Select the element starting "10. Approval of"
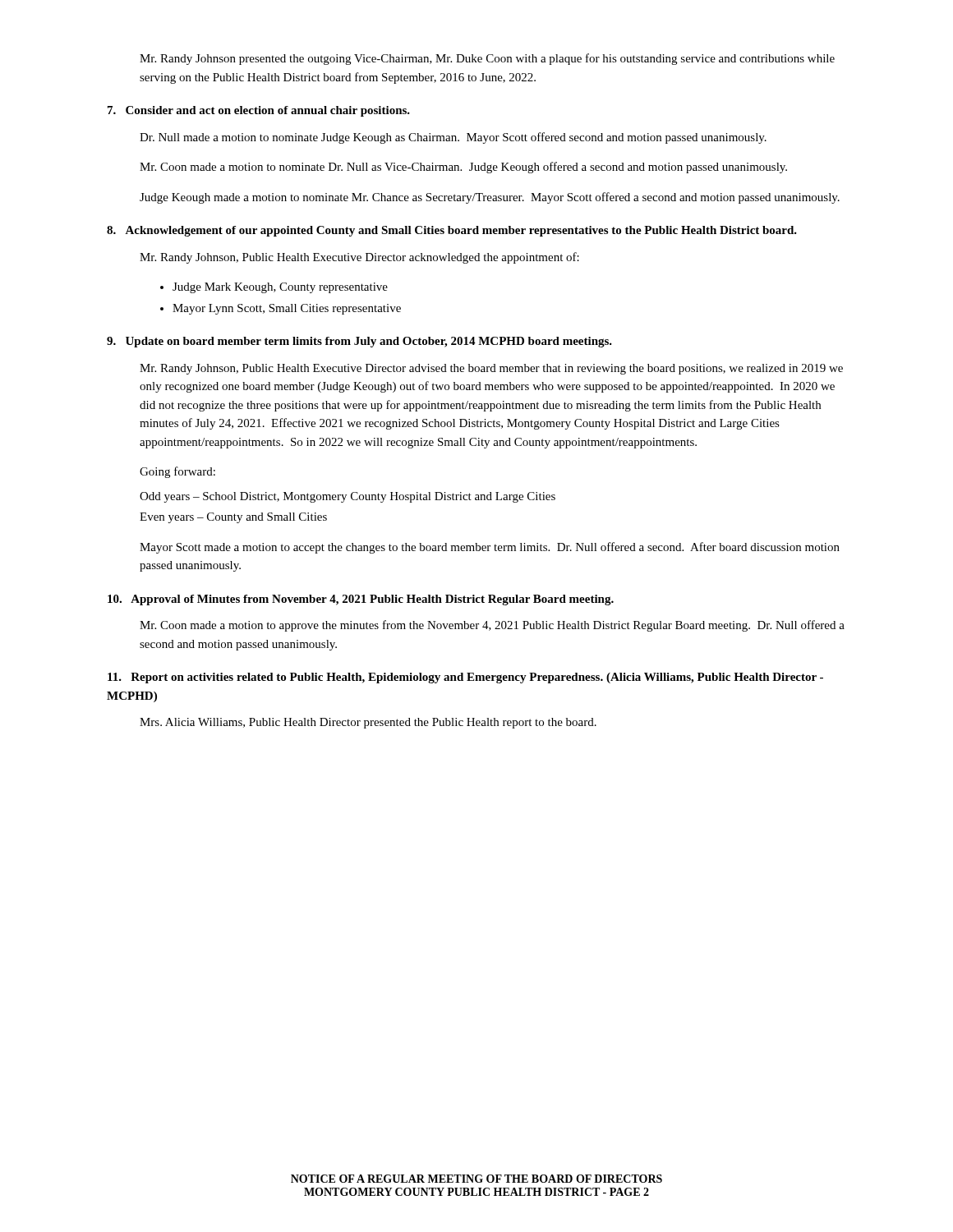This screenshot has width=953, height=1232. pyautogui.click(x=360, y=598)
